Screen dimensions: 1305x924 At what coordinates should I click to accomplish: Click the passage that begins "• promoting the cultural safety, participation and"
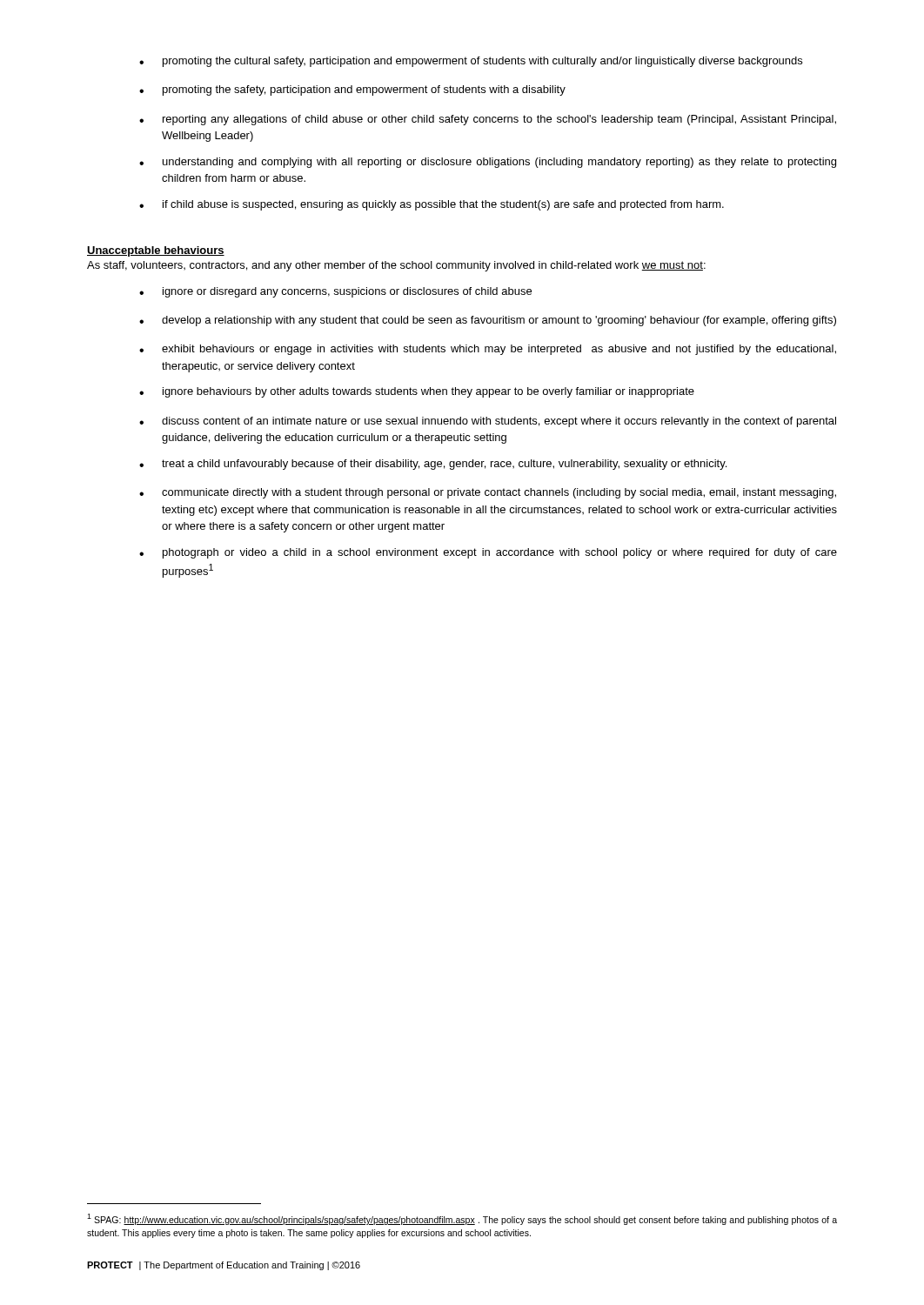[488, 62]
